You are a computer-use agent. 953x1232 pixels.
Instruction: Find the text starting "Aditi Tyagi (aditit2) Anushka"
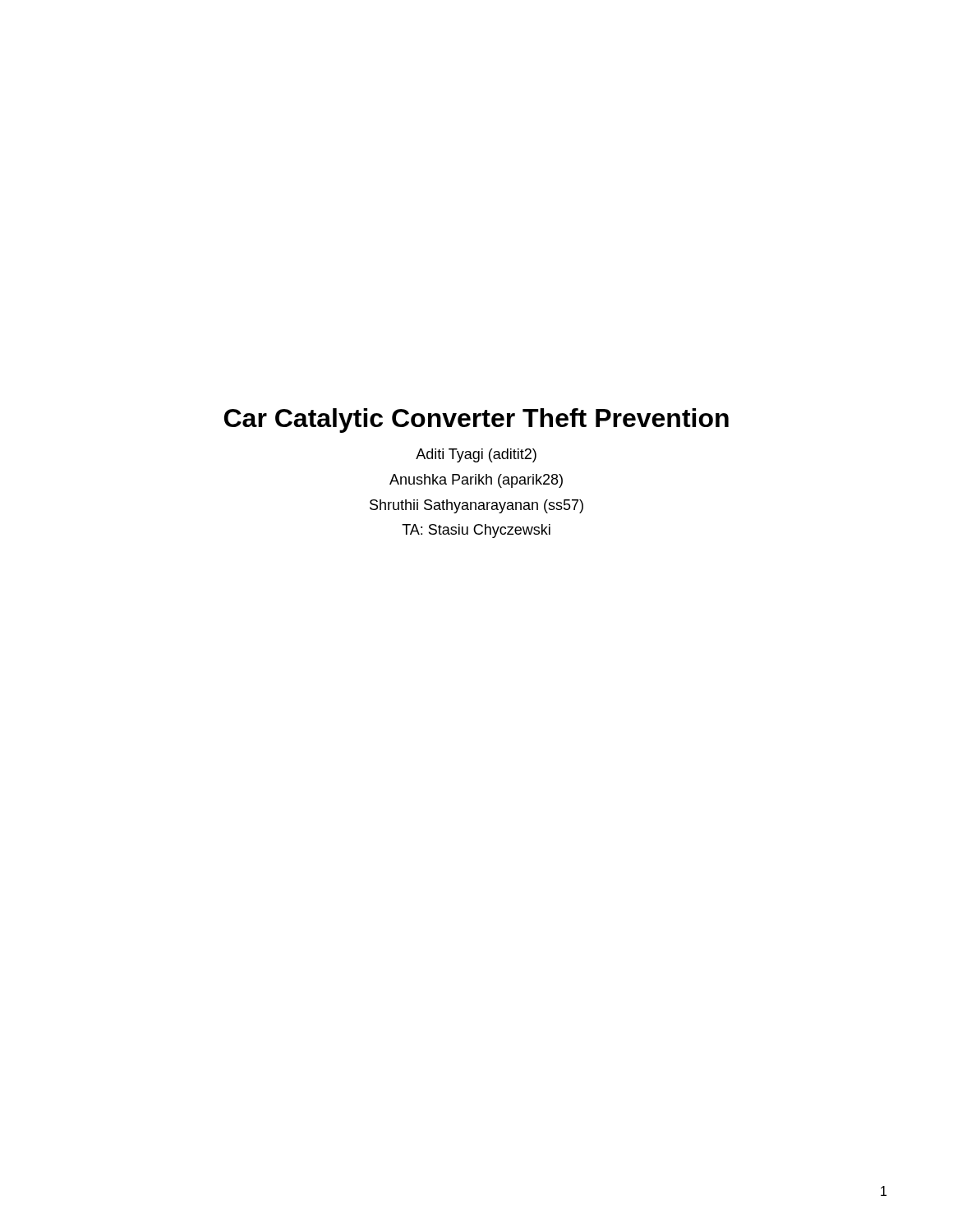tap(476, 492)
